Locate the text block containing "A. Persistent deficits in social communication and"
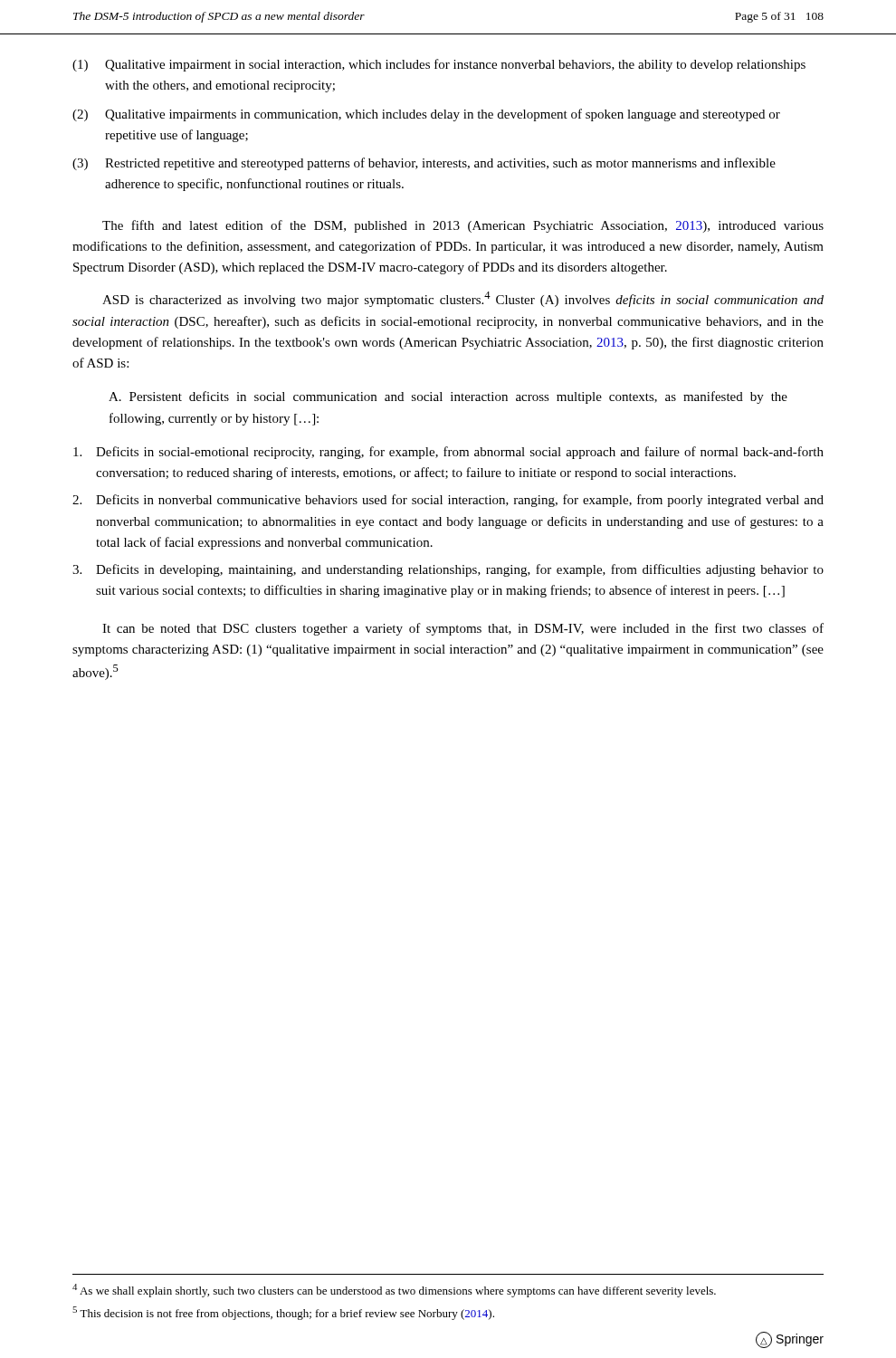This screenshot has width=896, height=1358. pos(448,407)
